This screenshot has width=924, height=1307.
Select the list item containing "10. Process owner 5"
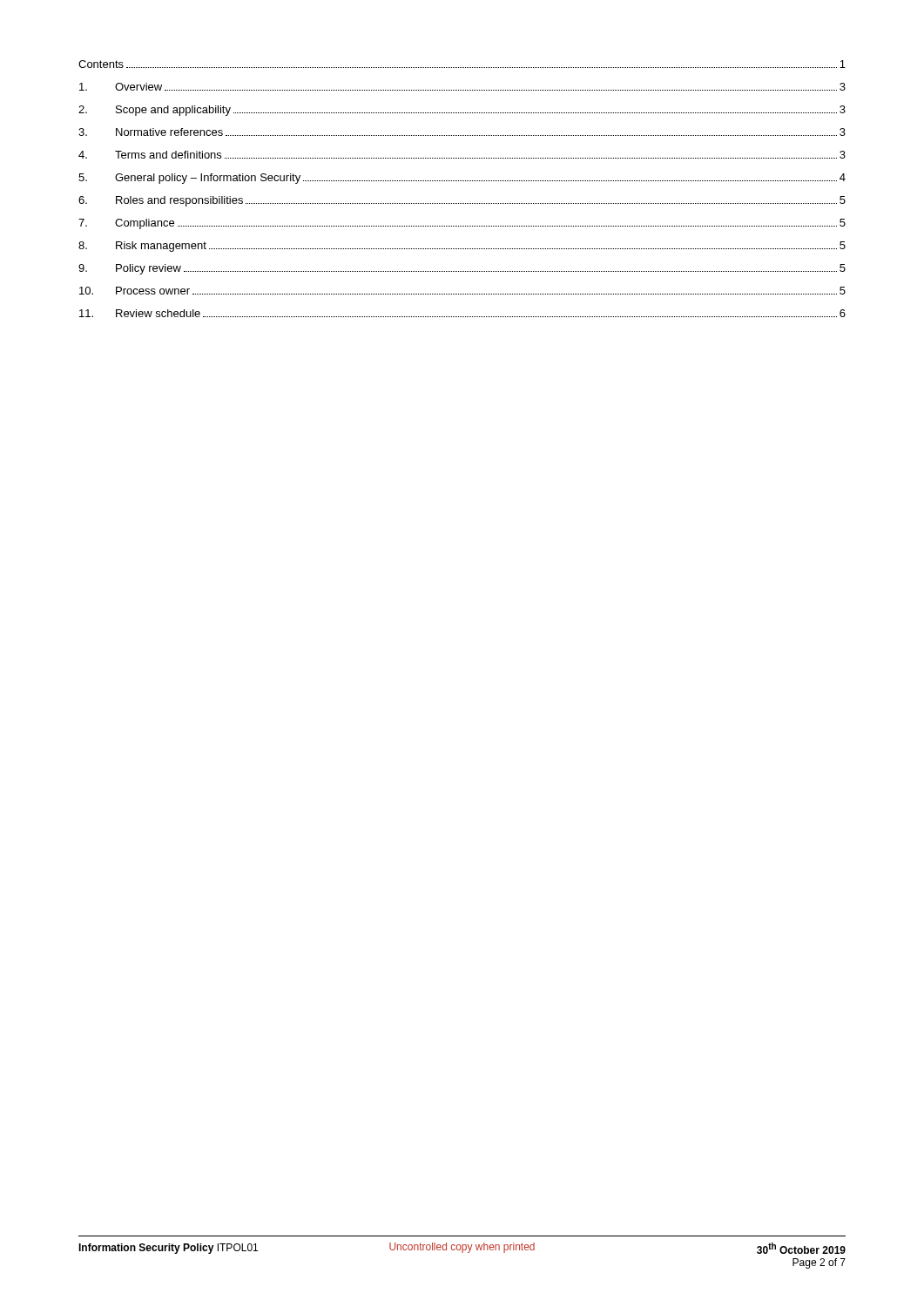(462, 290)
